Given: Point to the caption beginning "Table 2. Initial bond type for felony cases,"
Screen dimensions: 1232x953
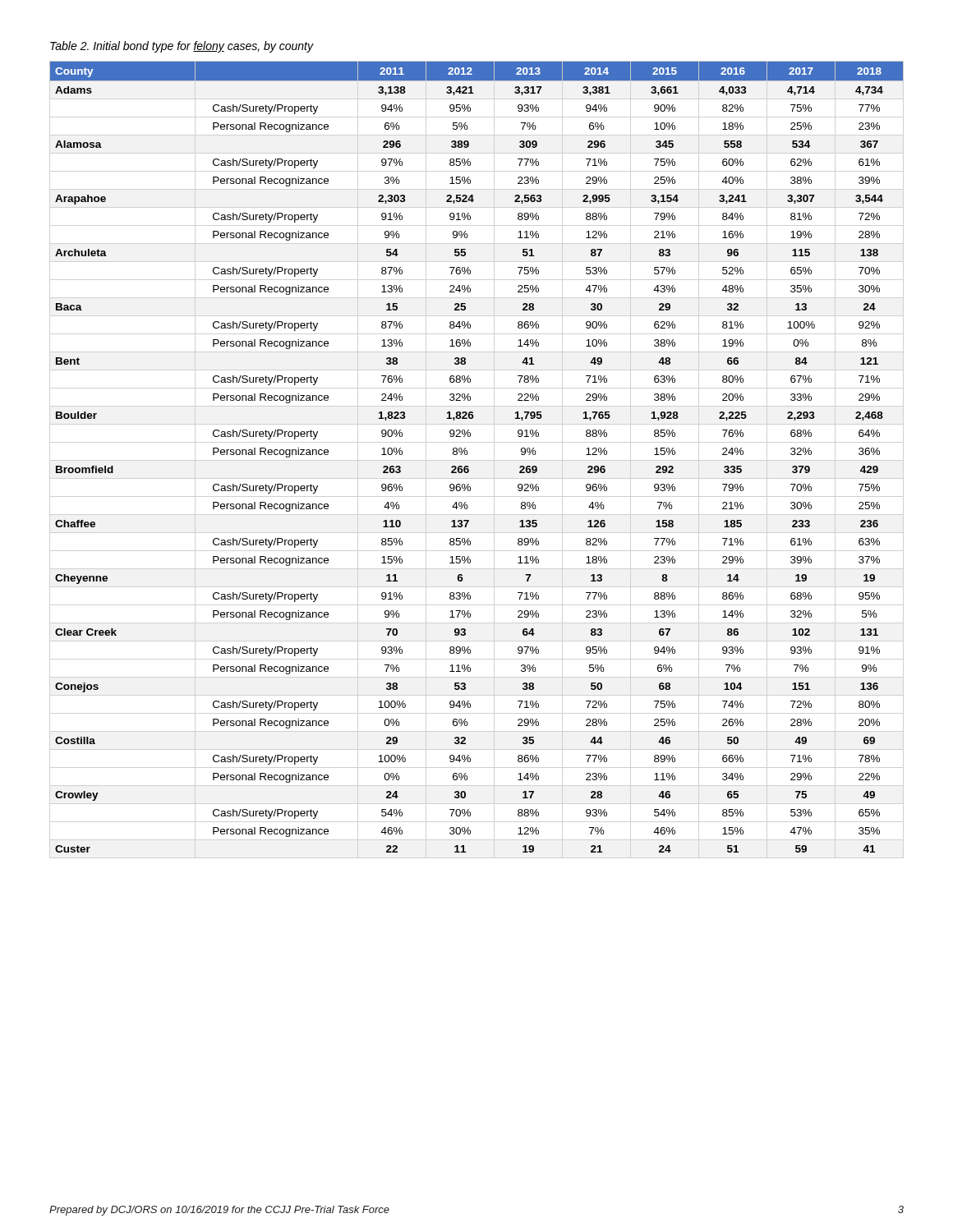Looking at the screenshot, I should coord(181,46).
